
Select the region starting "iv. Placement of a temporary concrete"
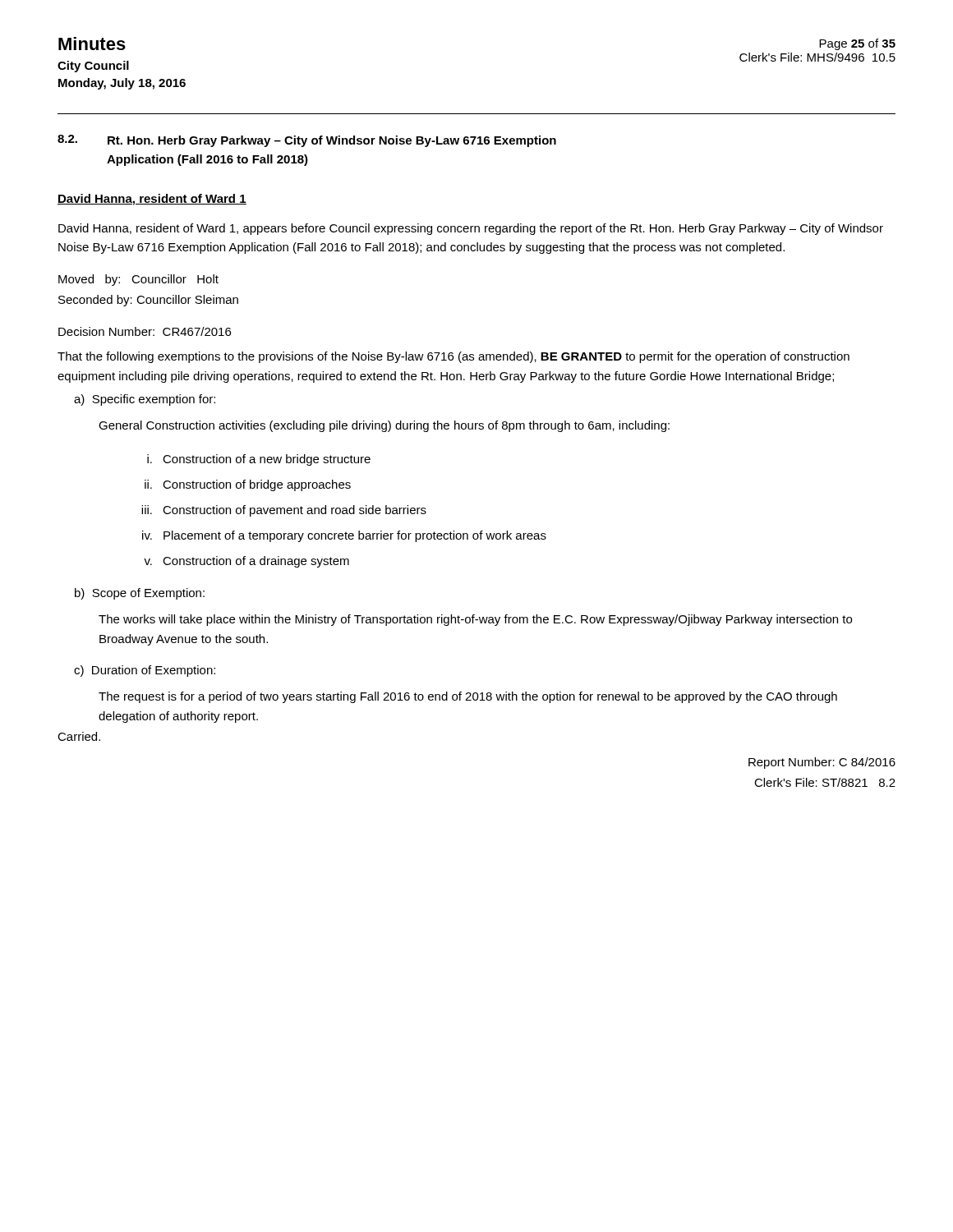(x=335, y=535)
